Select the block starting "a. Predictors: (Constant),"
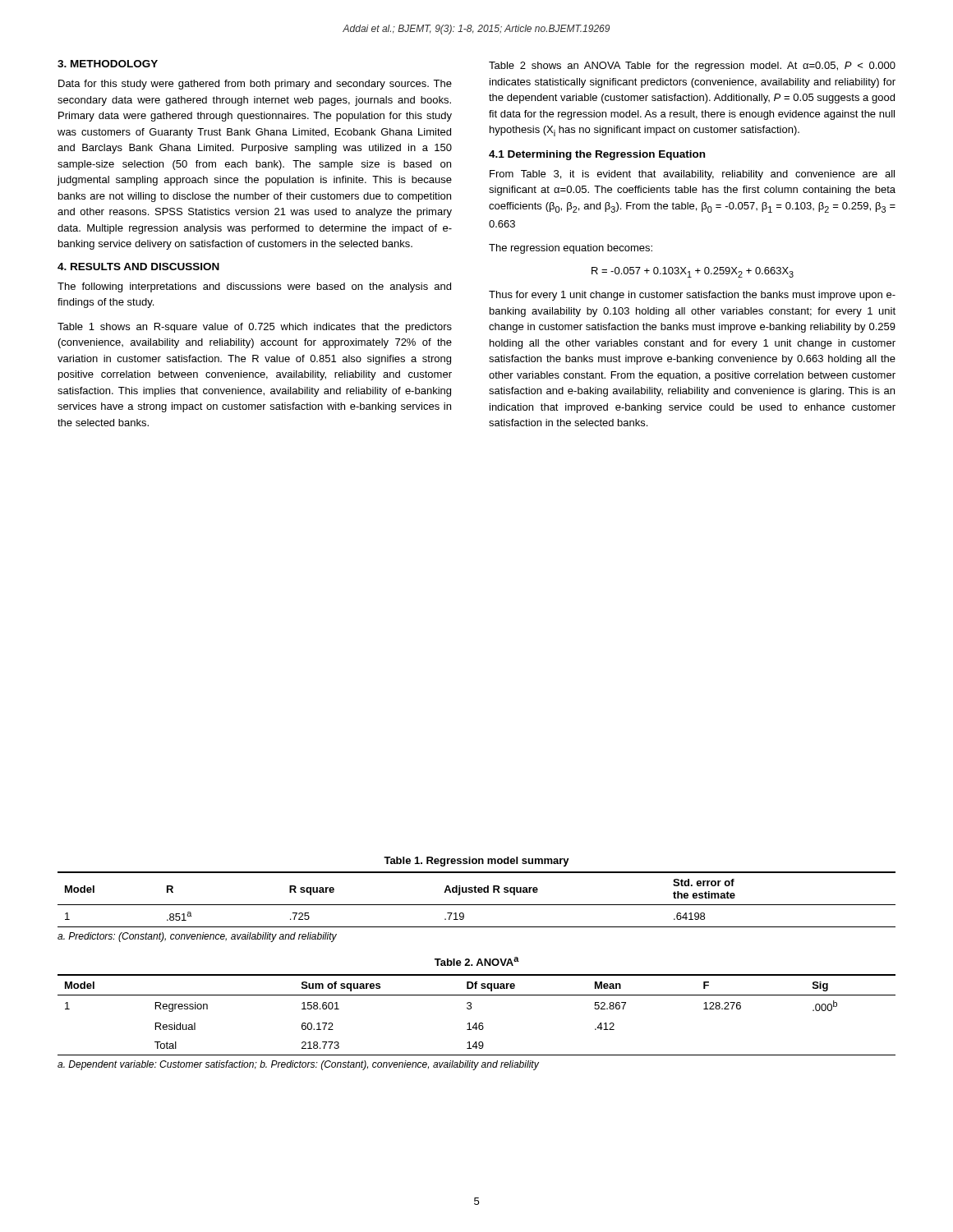The width and height of the screenshot is (953, 1232). point(197,937)
